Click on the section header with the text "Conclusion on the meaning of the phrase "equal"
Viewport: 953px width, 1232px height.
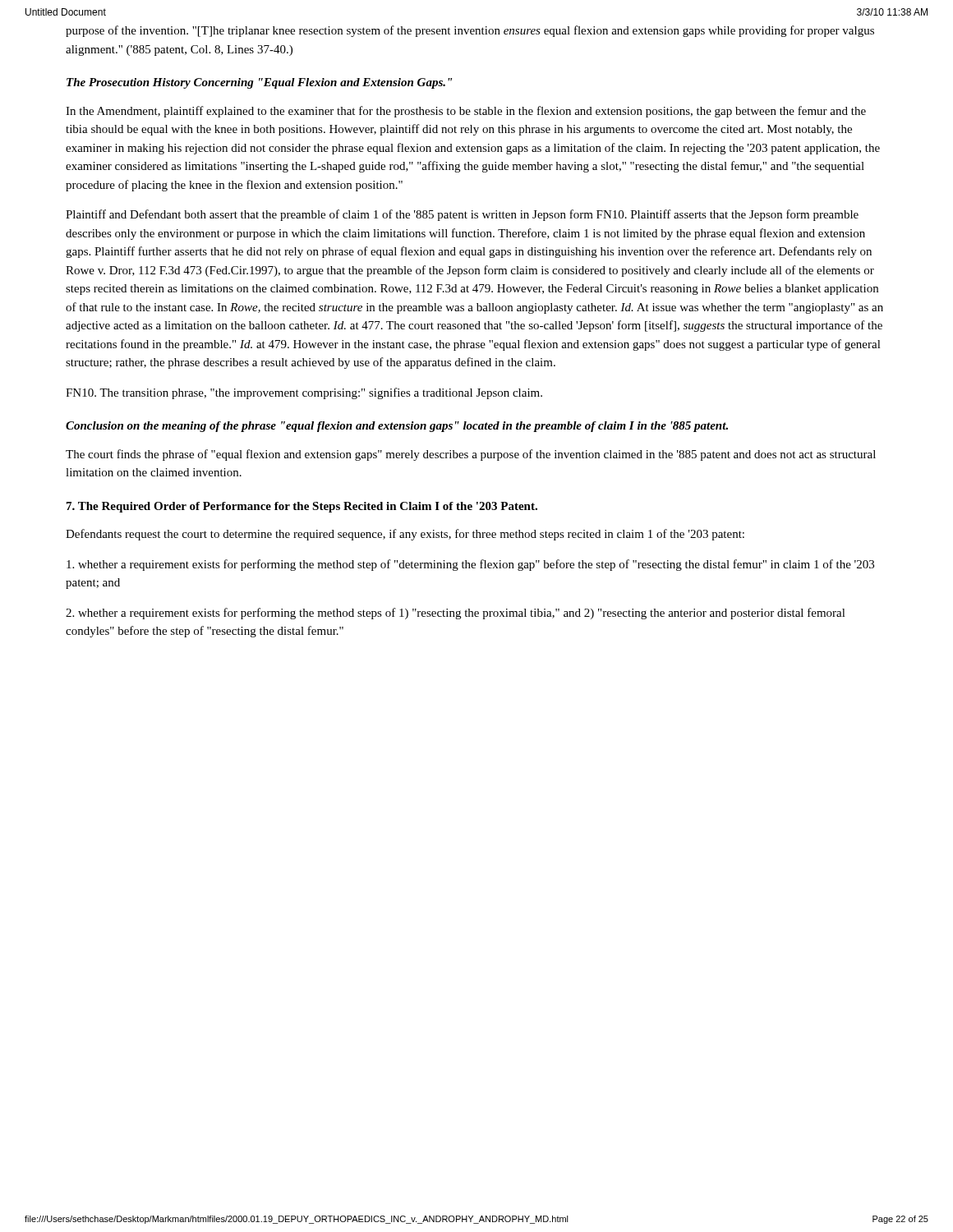point(397,425)
